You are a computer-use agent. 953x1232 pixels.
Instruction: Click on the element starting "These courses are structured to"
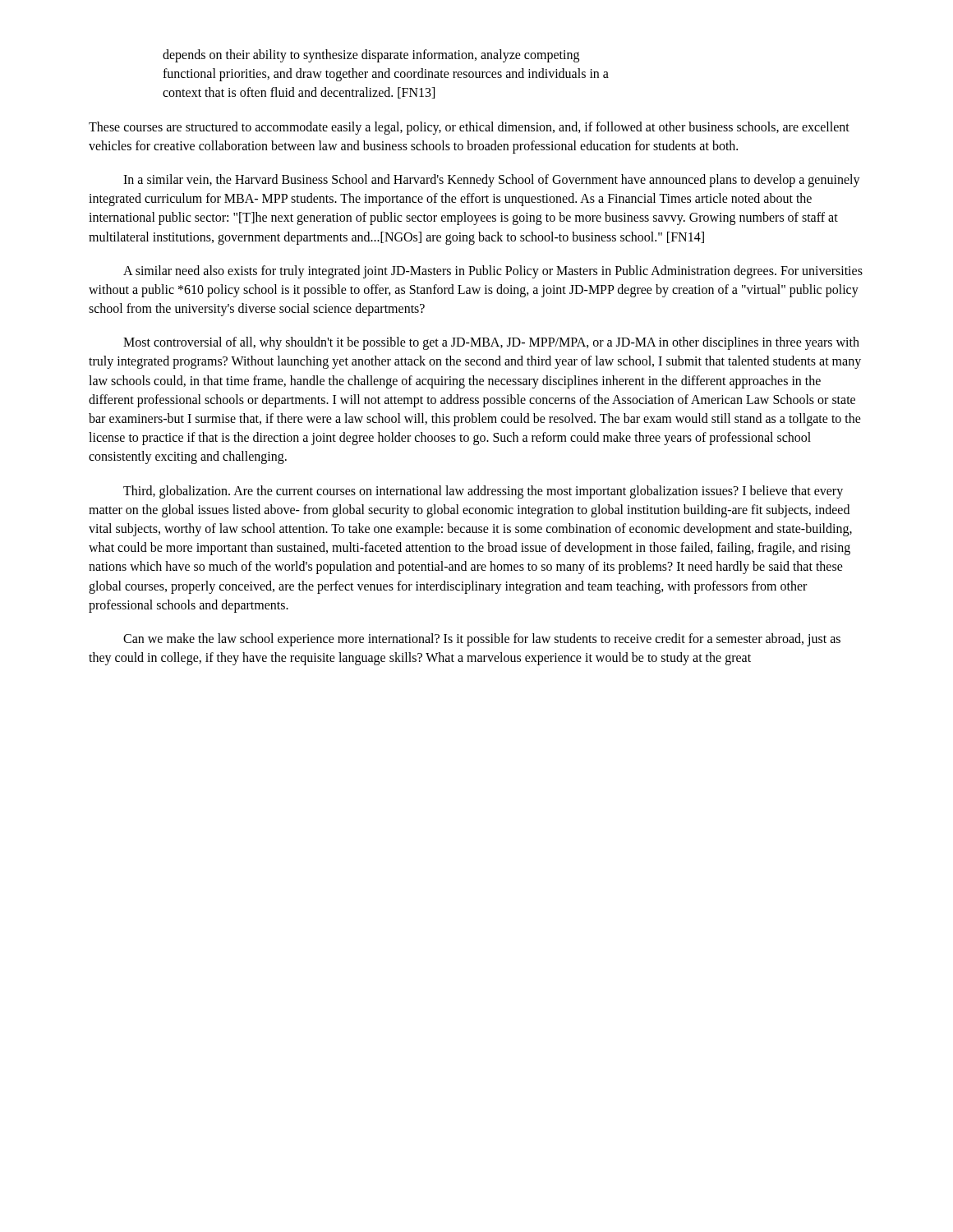click(476, 136)
